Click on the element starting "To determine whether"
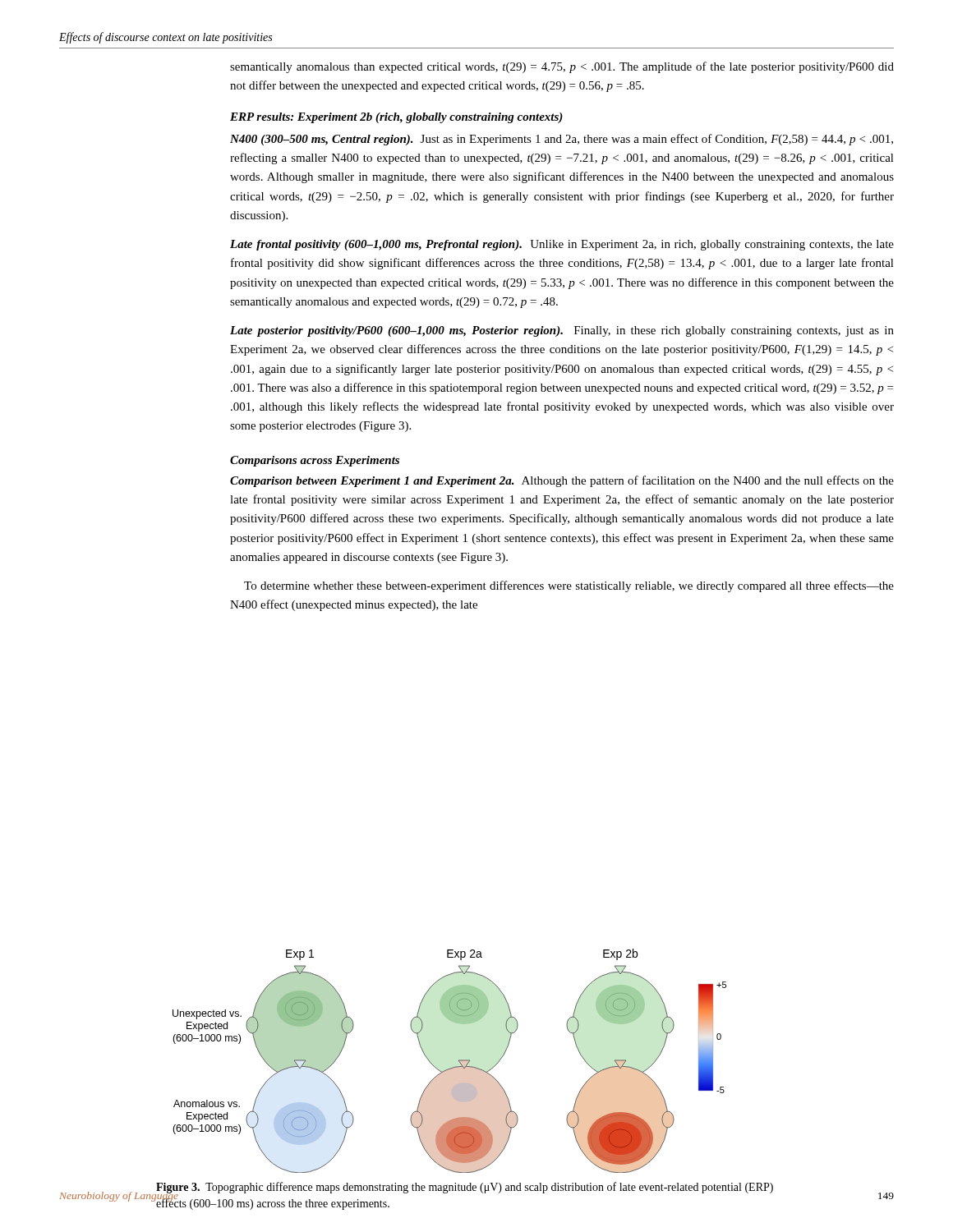 coord(562,595)
